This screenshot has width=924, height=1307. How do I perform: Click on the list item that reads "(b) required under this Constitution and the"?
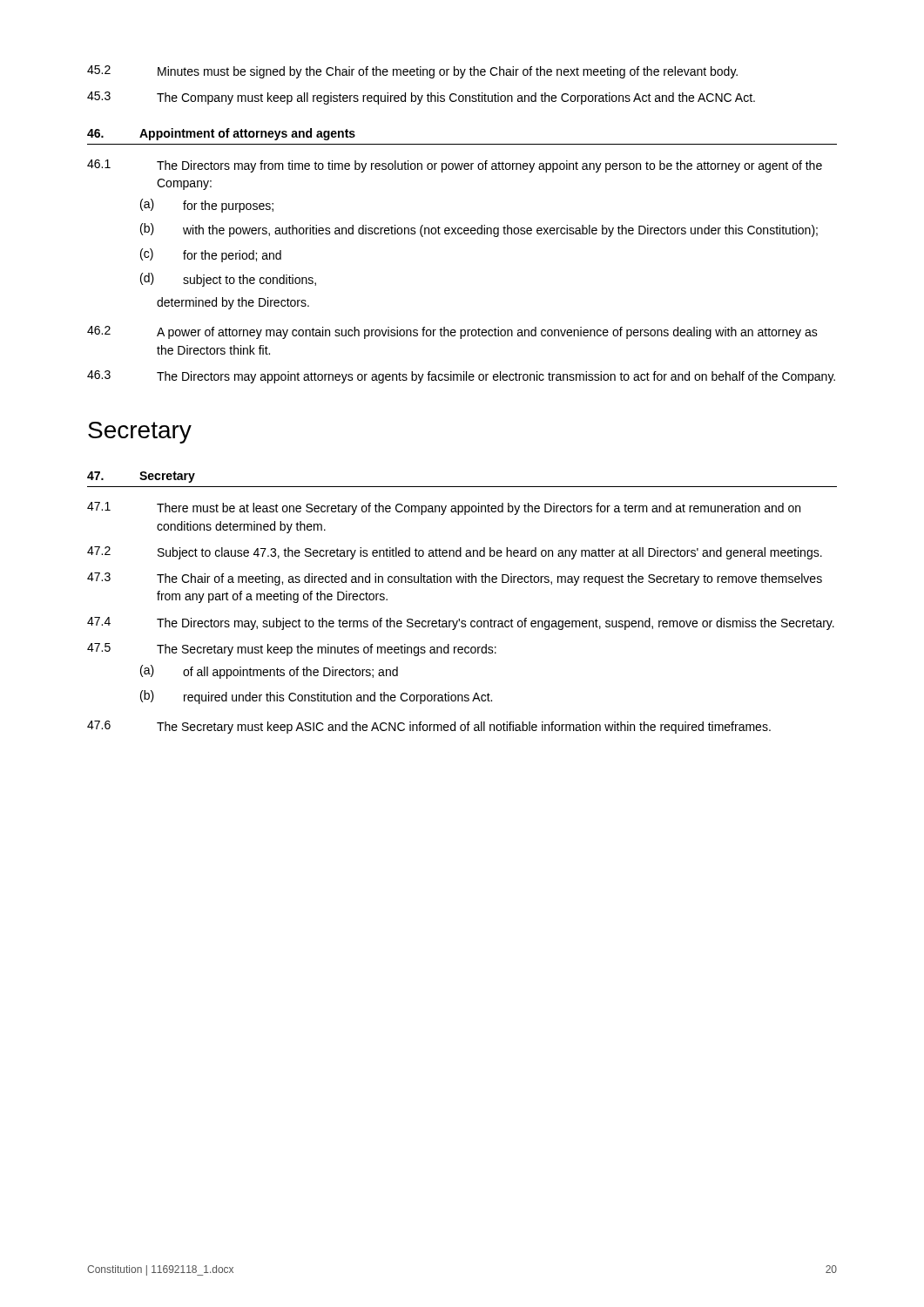(488, 697)
